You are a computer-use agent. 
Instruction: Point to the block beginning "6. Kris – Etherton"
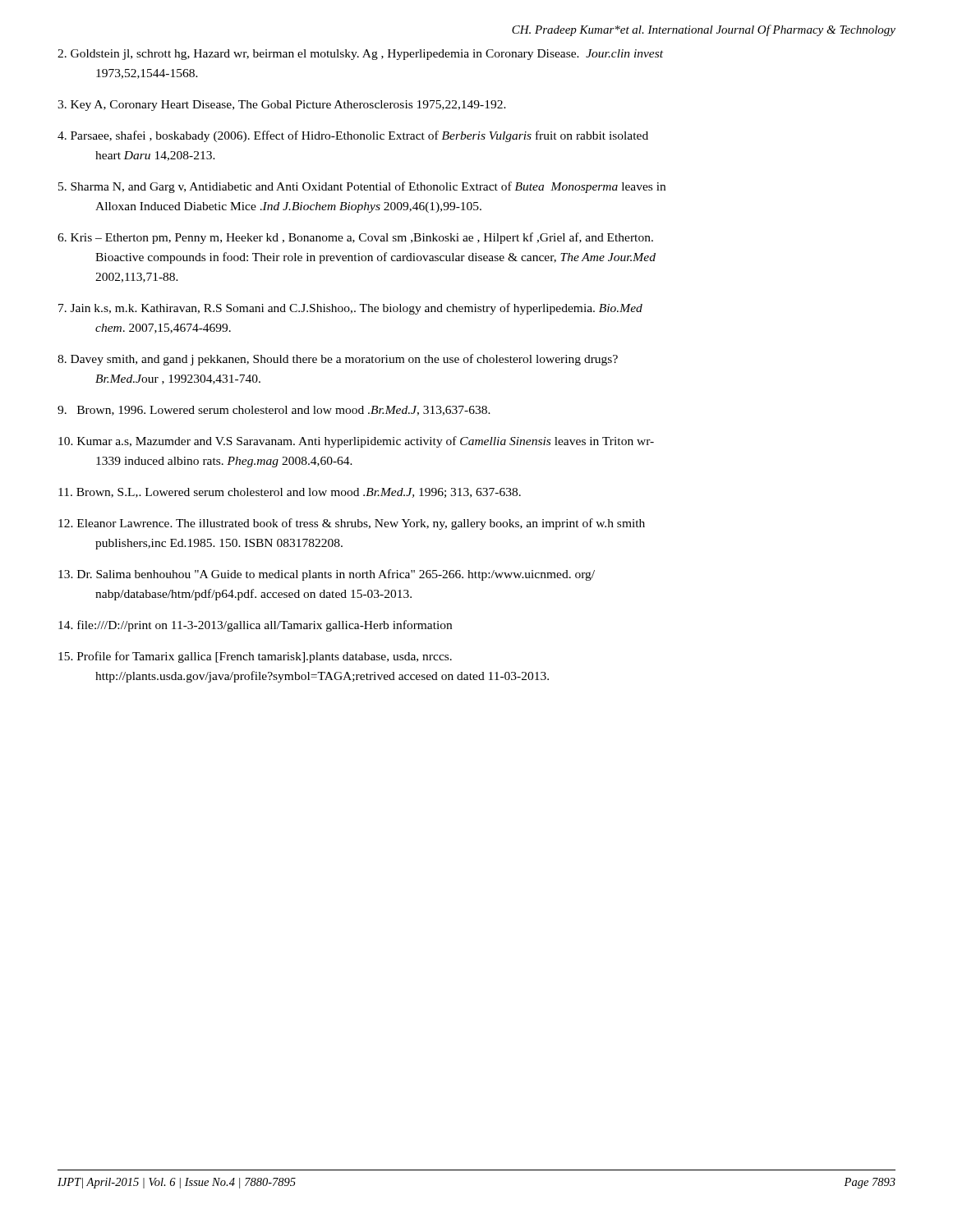356,237
